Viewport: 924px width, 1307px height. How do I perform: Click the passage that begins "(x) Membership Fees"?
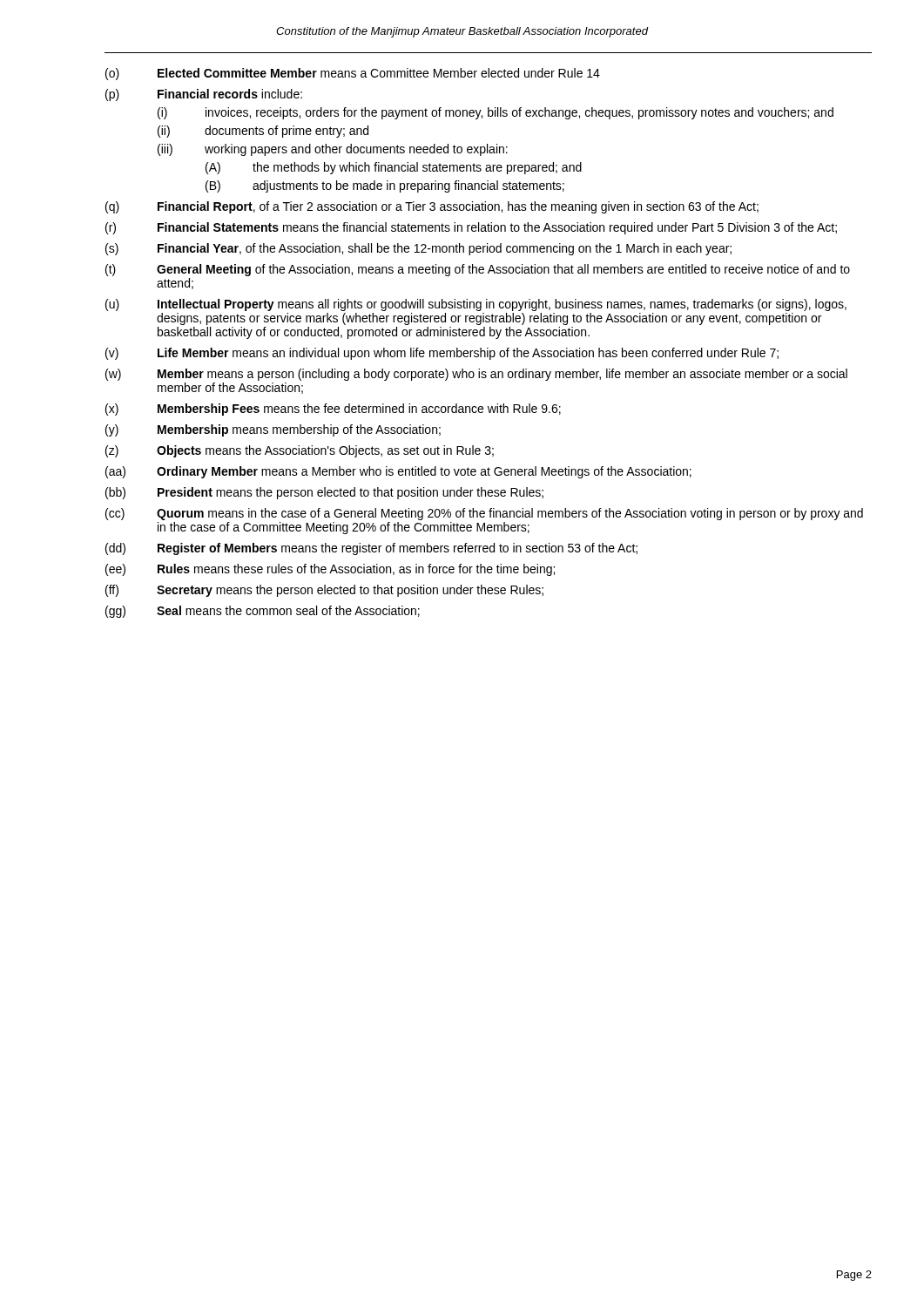click(x=488, y=409)
